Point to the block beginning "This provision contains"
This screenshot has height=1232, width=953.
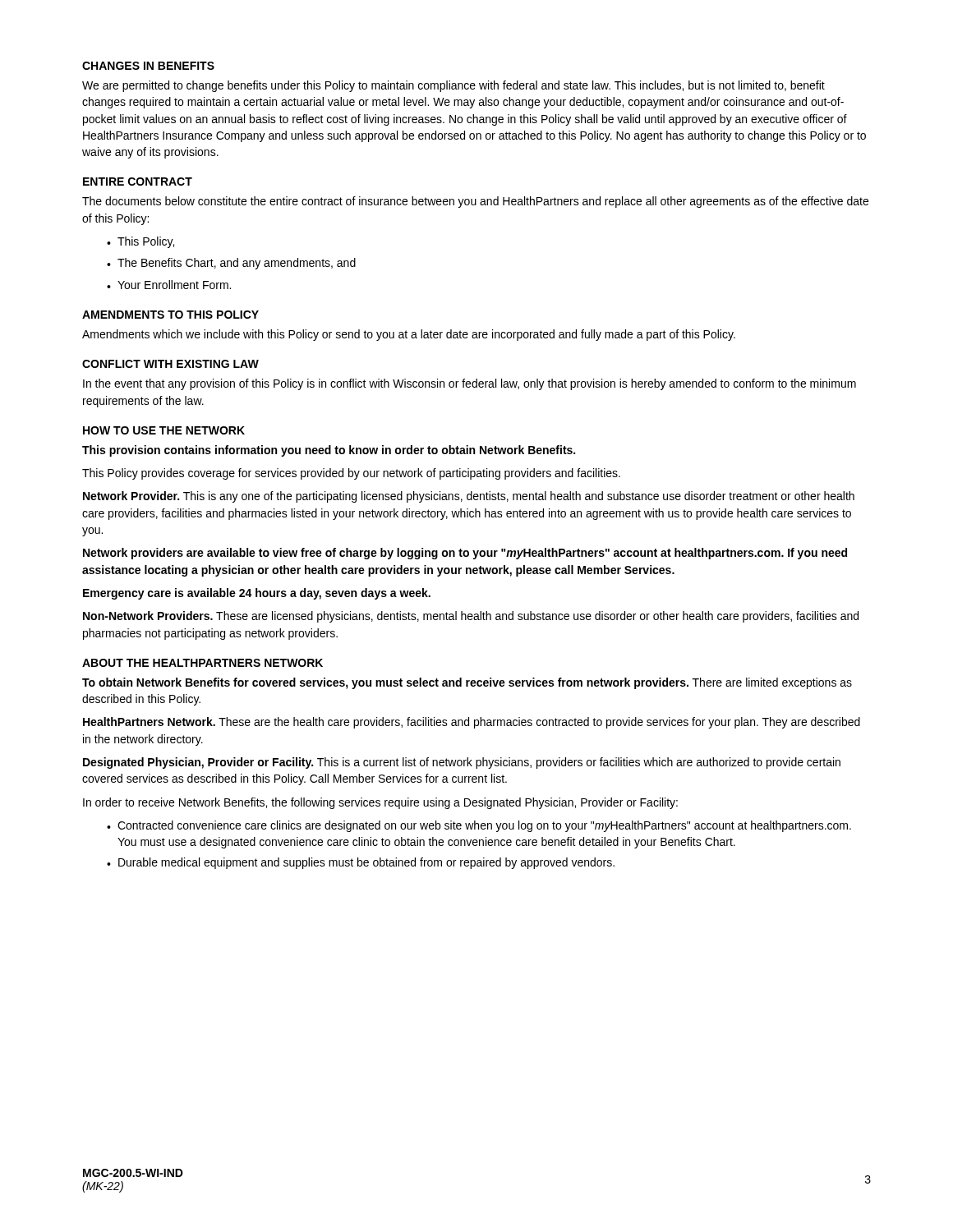(x=329, y=450)
